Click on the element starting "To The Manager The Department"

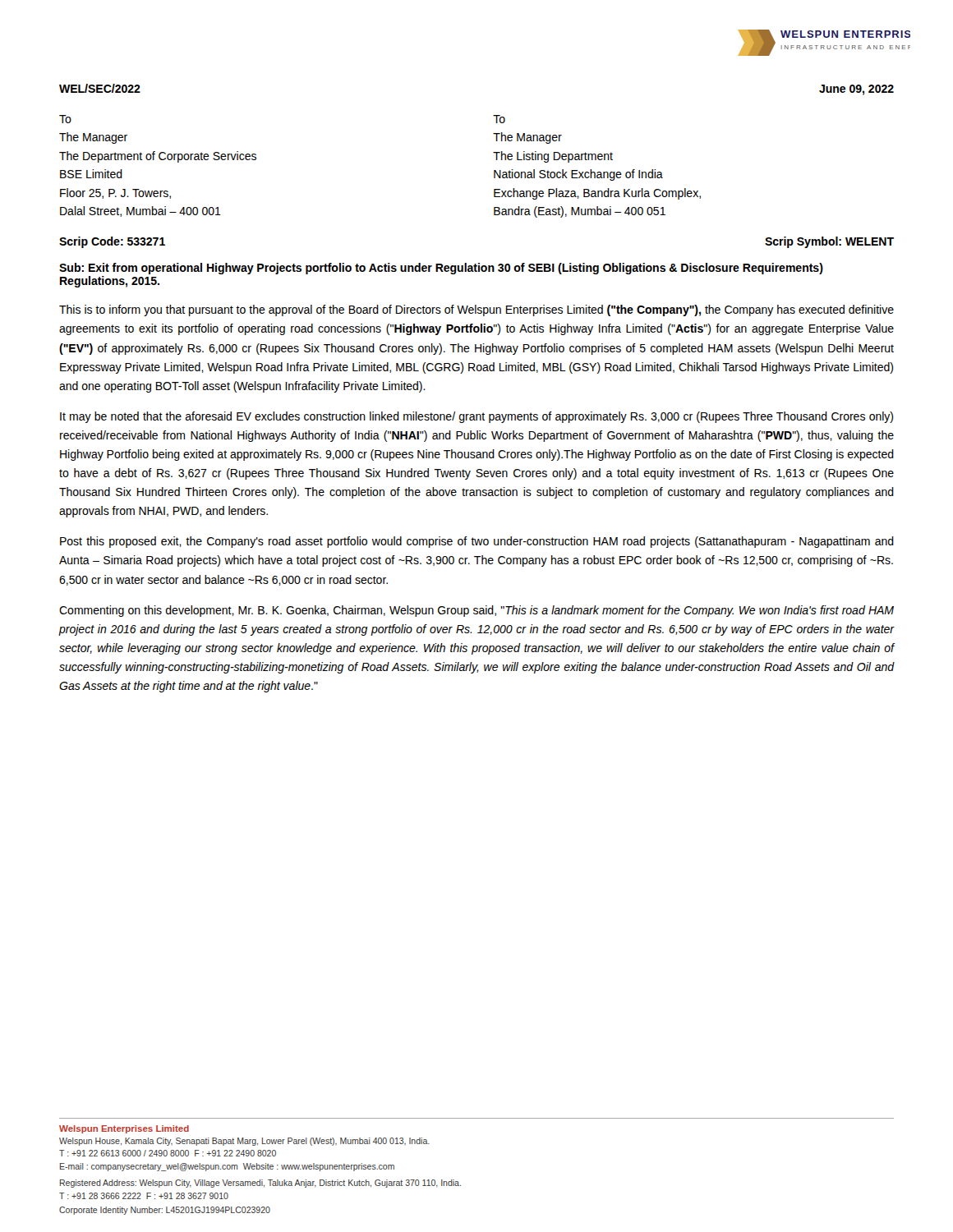(x=158, y=165)
